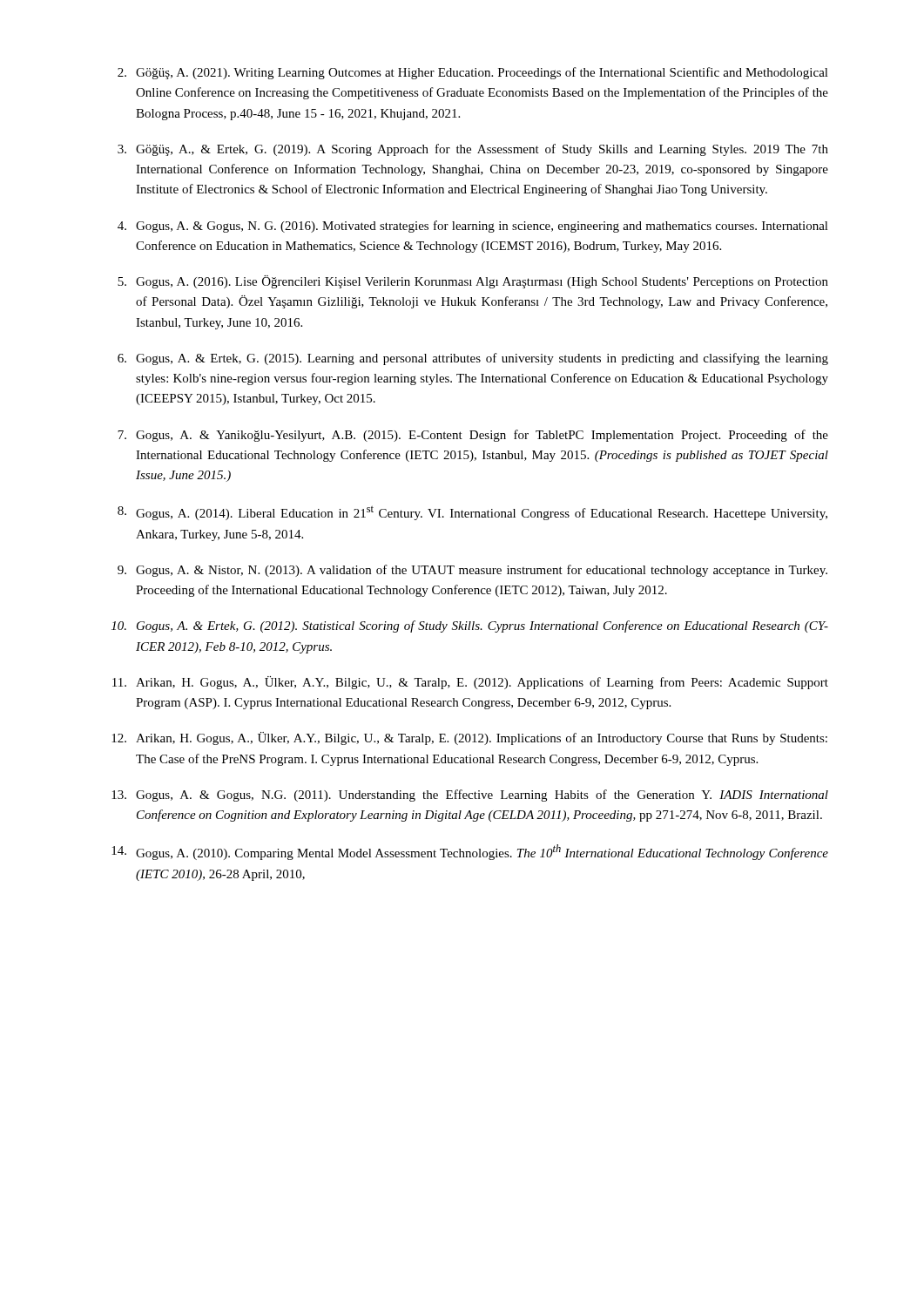This screenshot has height=1307, width=924.
Task: Select the element starting "13. Gogus, A. &"
Action: click(x=462, y=805)
